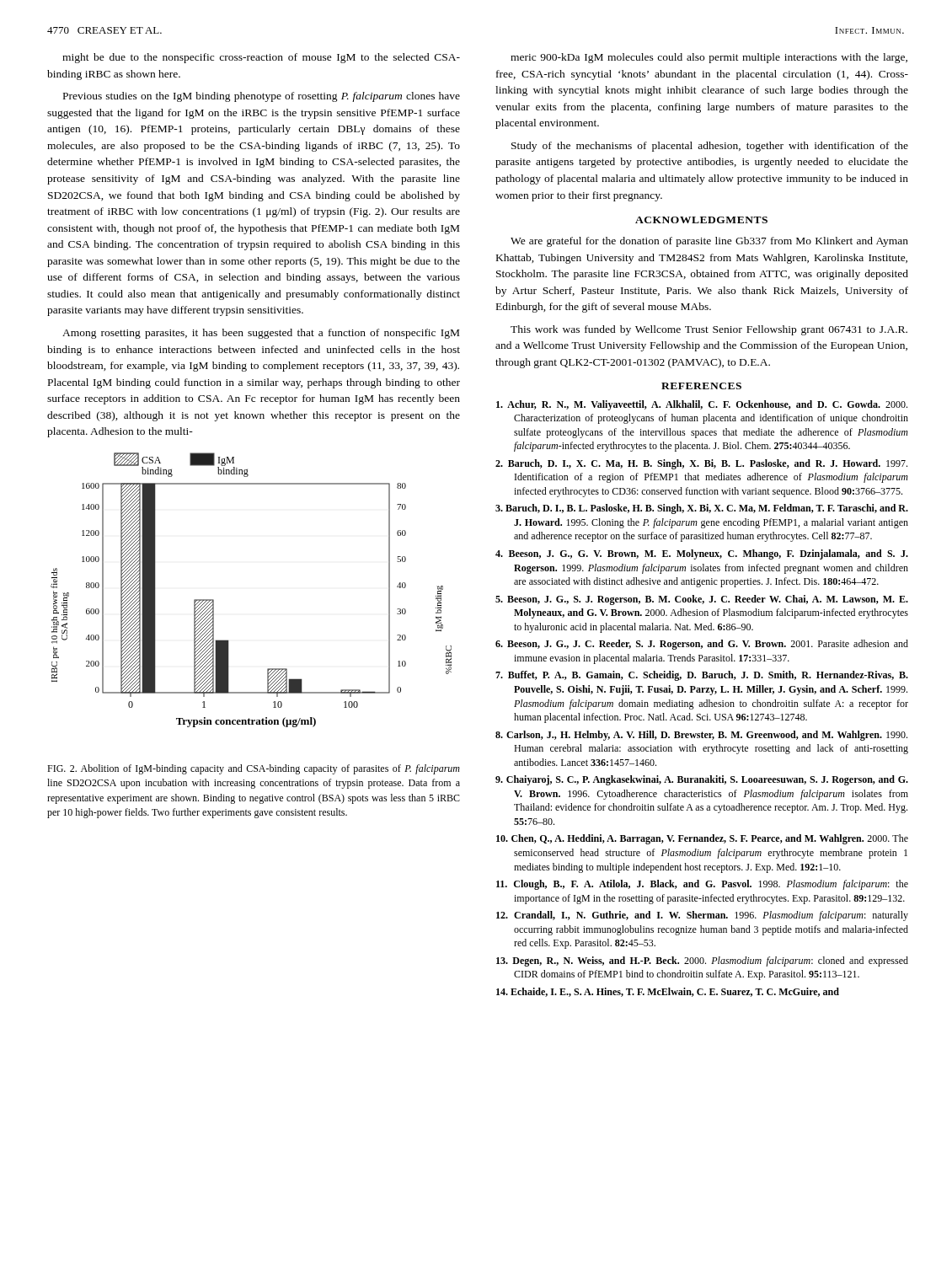Navigate to the passage starting "14. Echaide, I. E., S. A."
952x1264 pixels.
(x=667, y=992)
